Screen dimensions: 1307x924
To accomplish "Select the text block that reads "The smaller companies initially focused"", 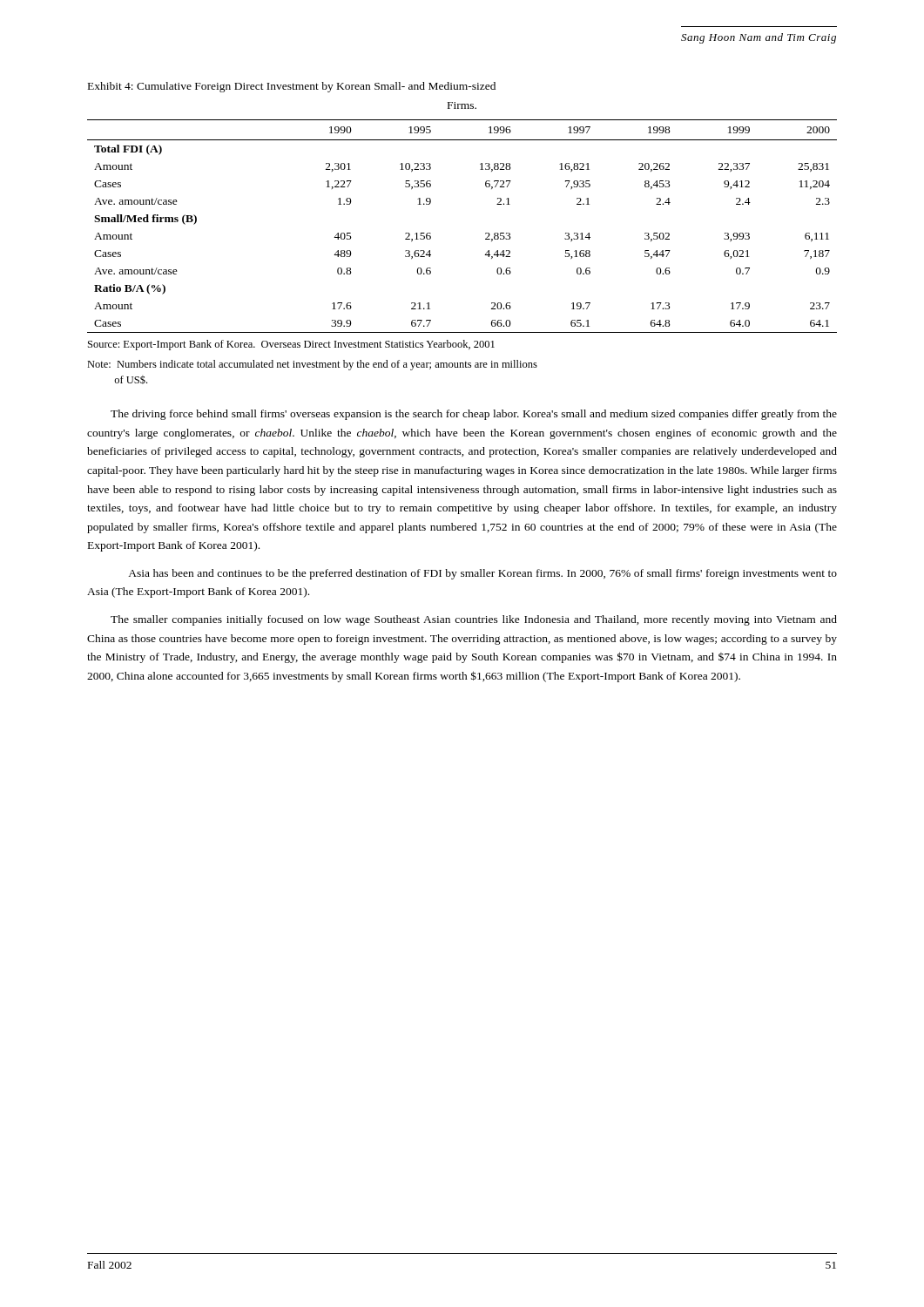I will tap(462, 647).
